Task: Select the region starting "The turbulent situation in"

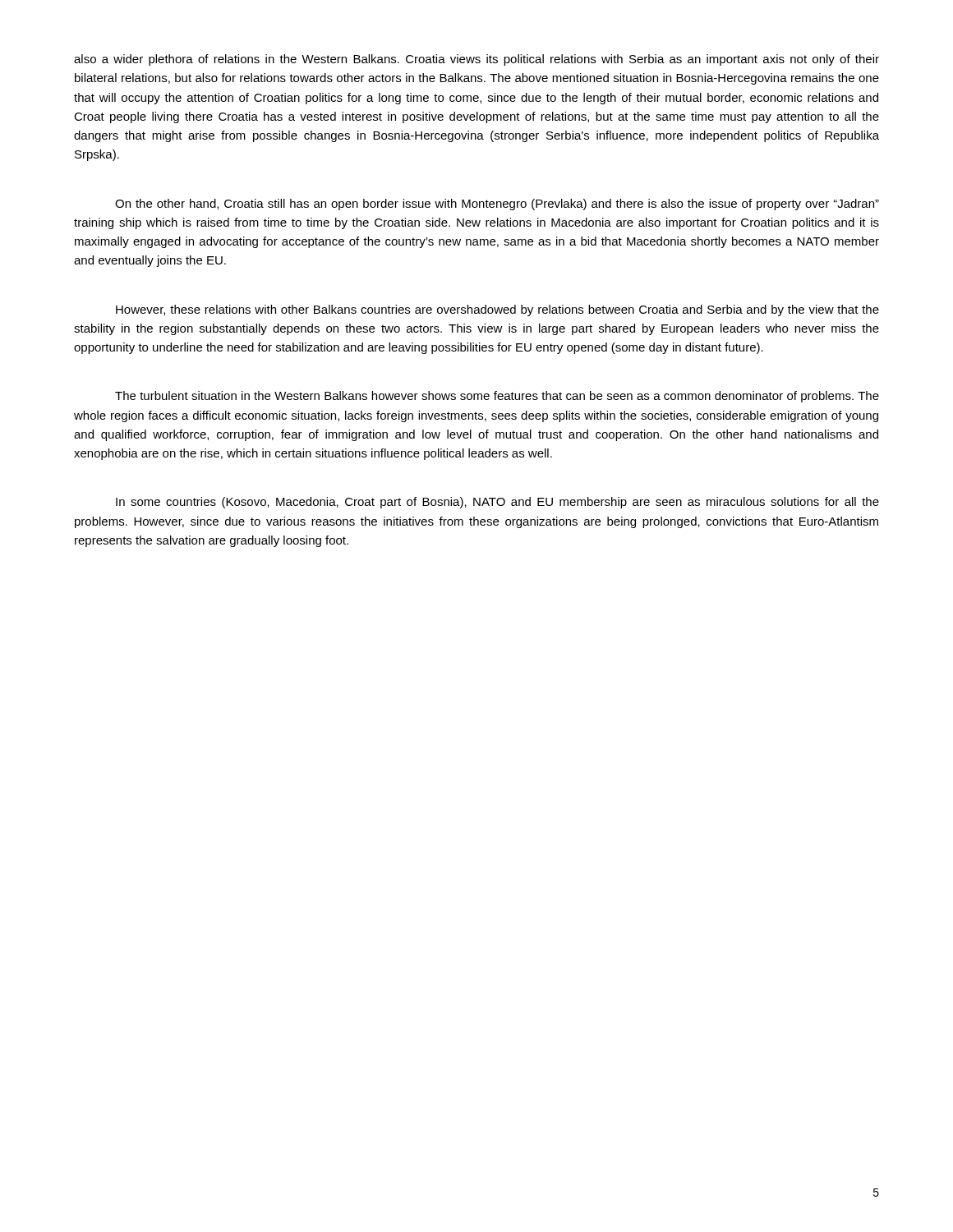Action: click(476, 424)
